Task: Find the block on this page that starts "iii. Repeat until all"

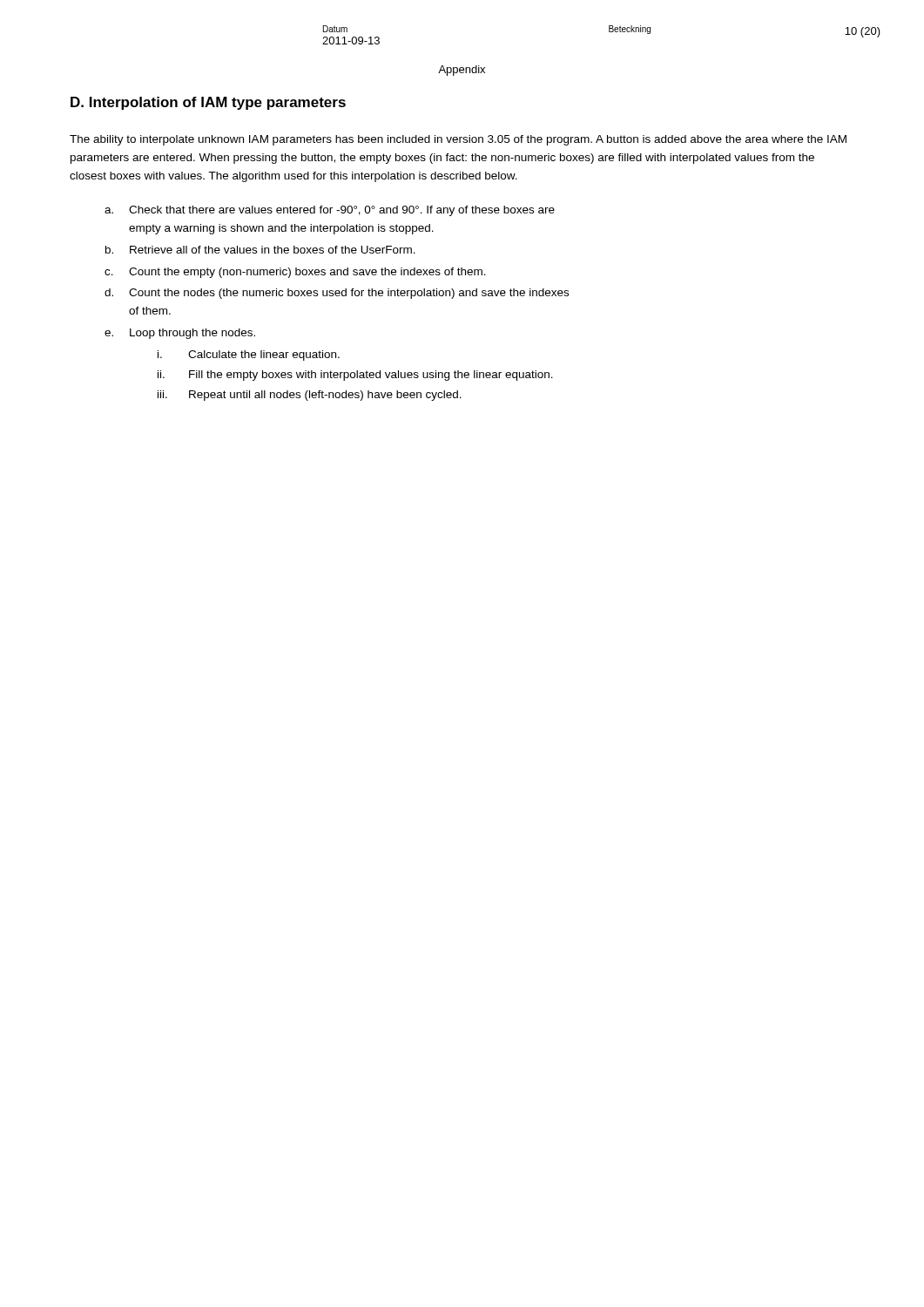Action: click(x=310, y=396)
